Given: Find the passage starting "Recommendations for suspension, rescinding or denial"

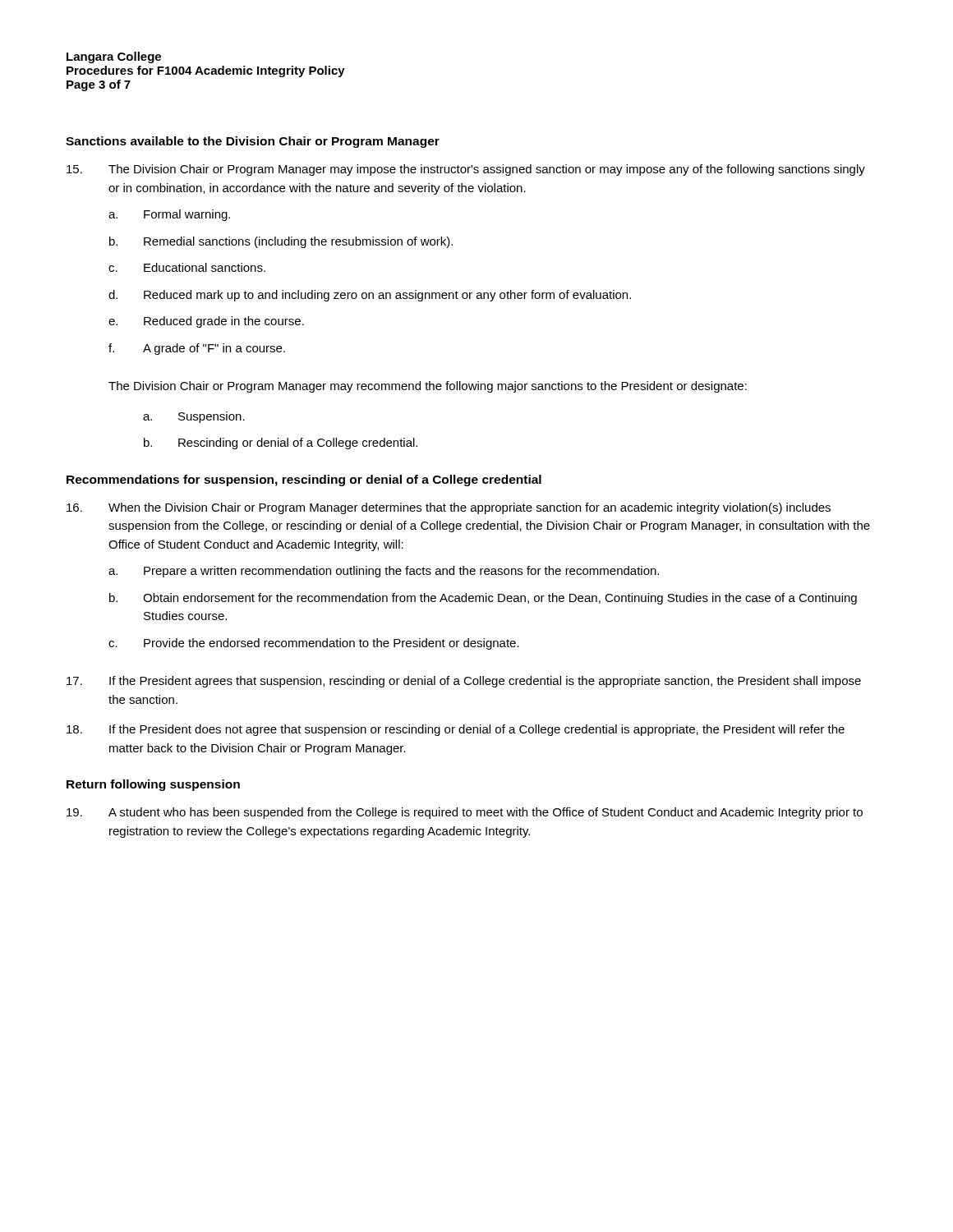Looking at the screenshot, I should (x=304, y=479).
